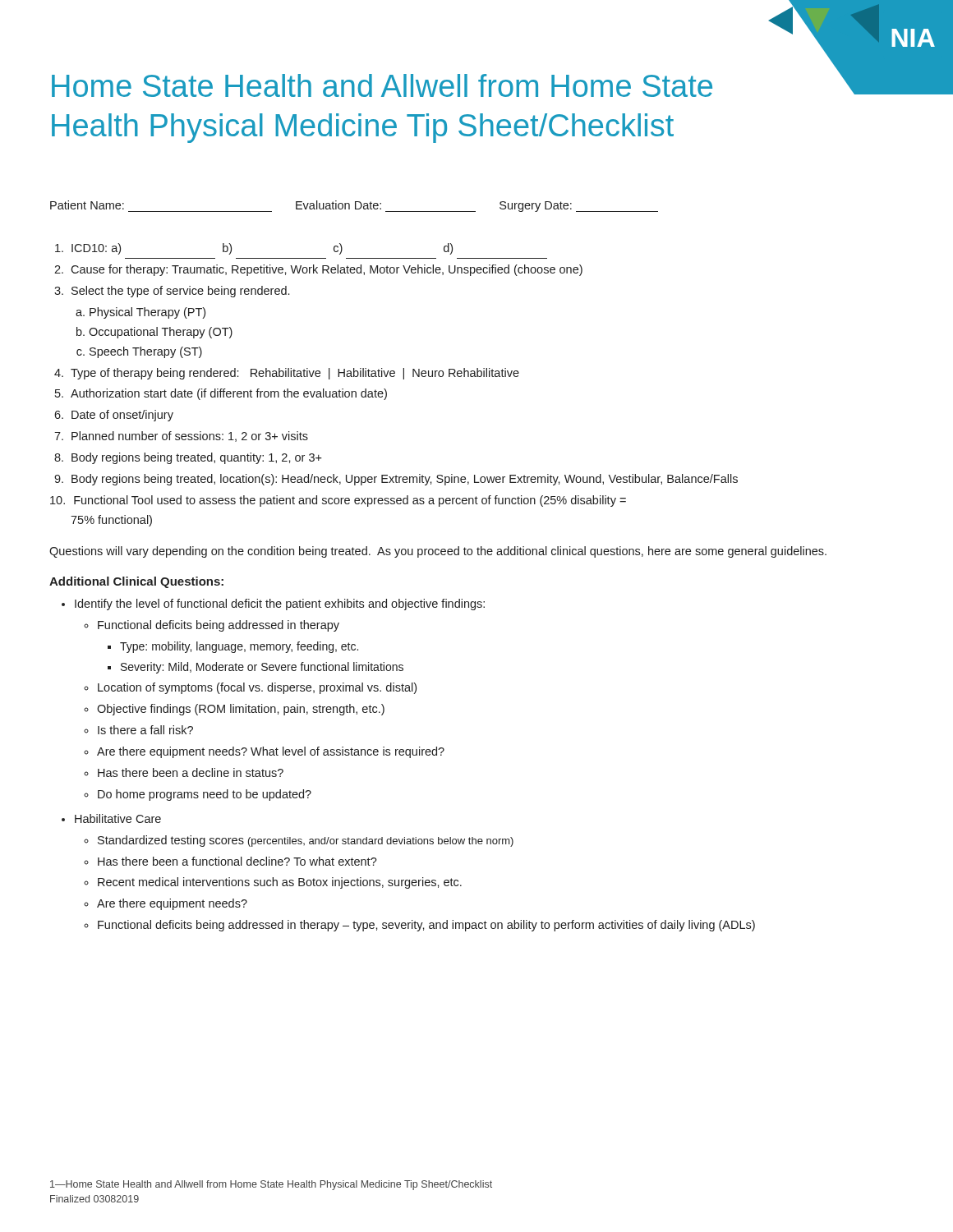This screenshot has width=953, height=1232.
Task: Find the block on this page that starts "Has there been a decline"
Action: [x=190, y=773]
